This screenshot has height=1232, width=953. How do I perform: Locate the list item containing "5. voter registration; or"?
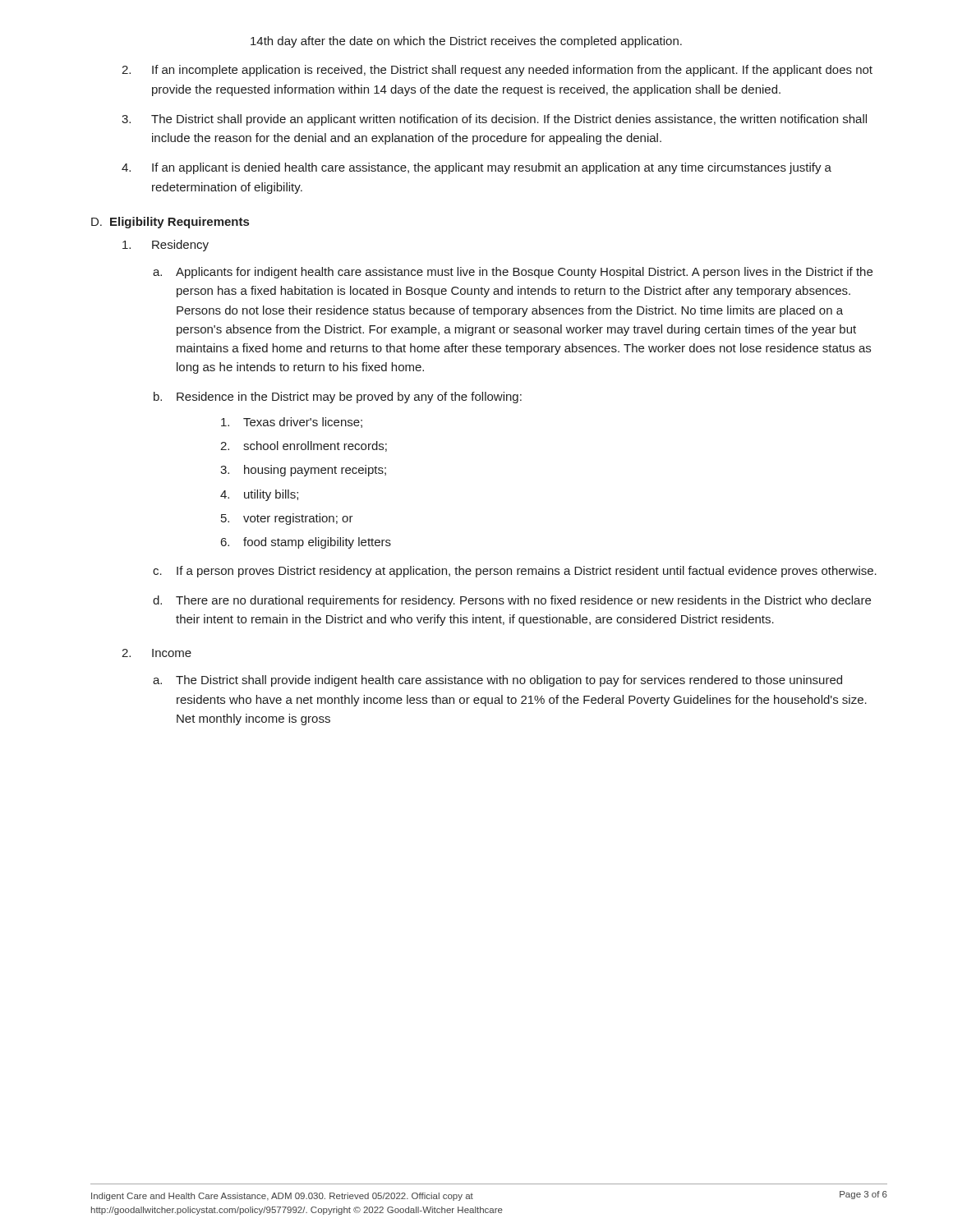(x=287, y=519)
